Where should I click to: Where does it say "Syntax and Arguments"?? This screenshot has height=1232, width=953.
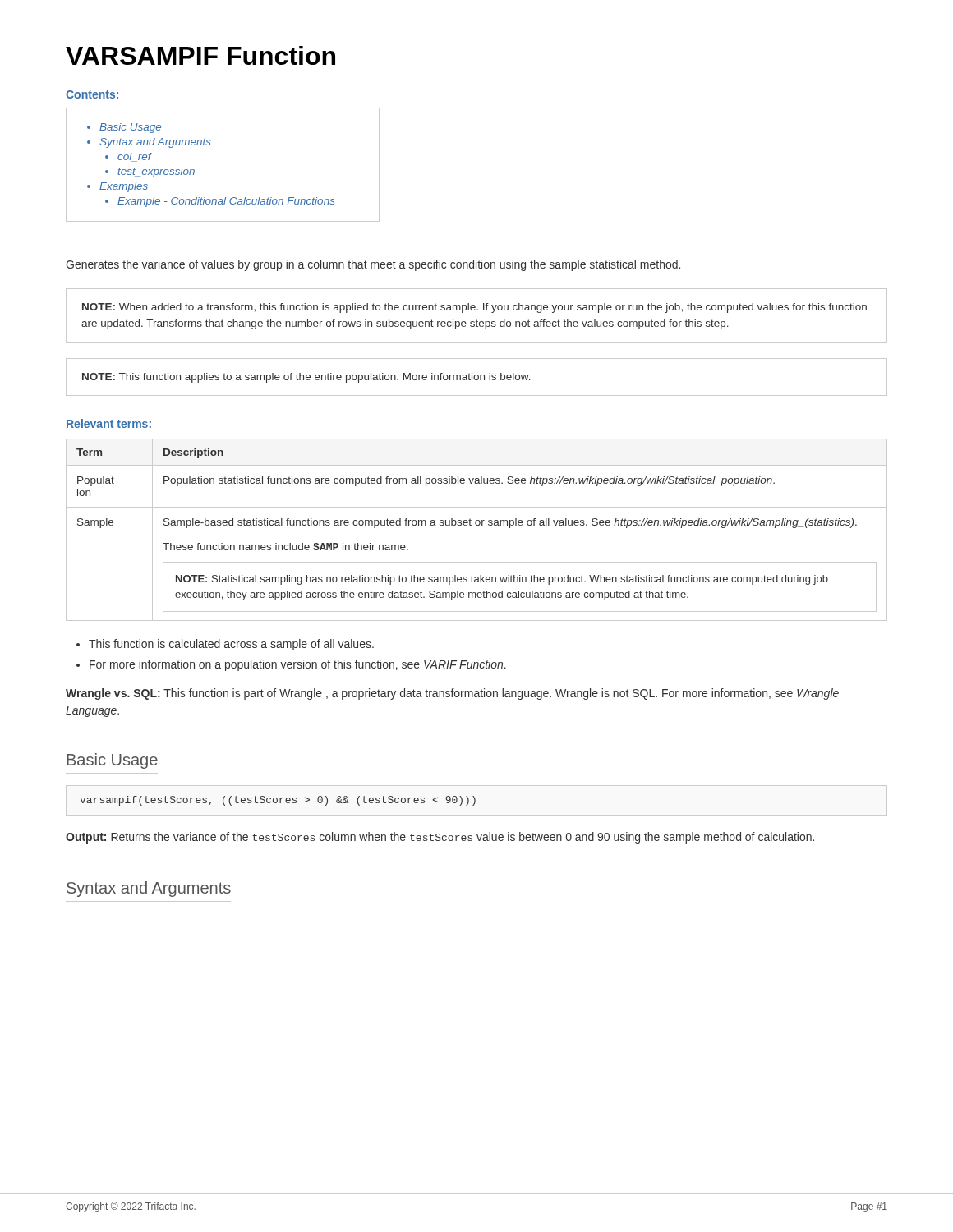click(148, 891)
